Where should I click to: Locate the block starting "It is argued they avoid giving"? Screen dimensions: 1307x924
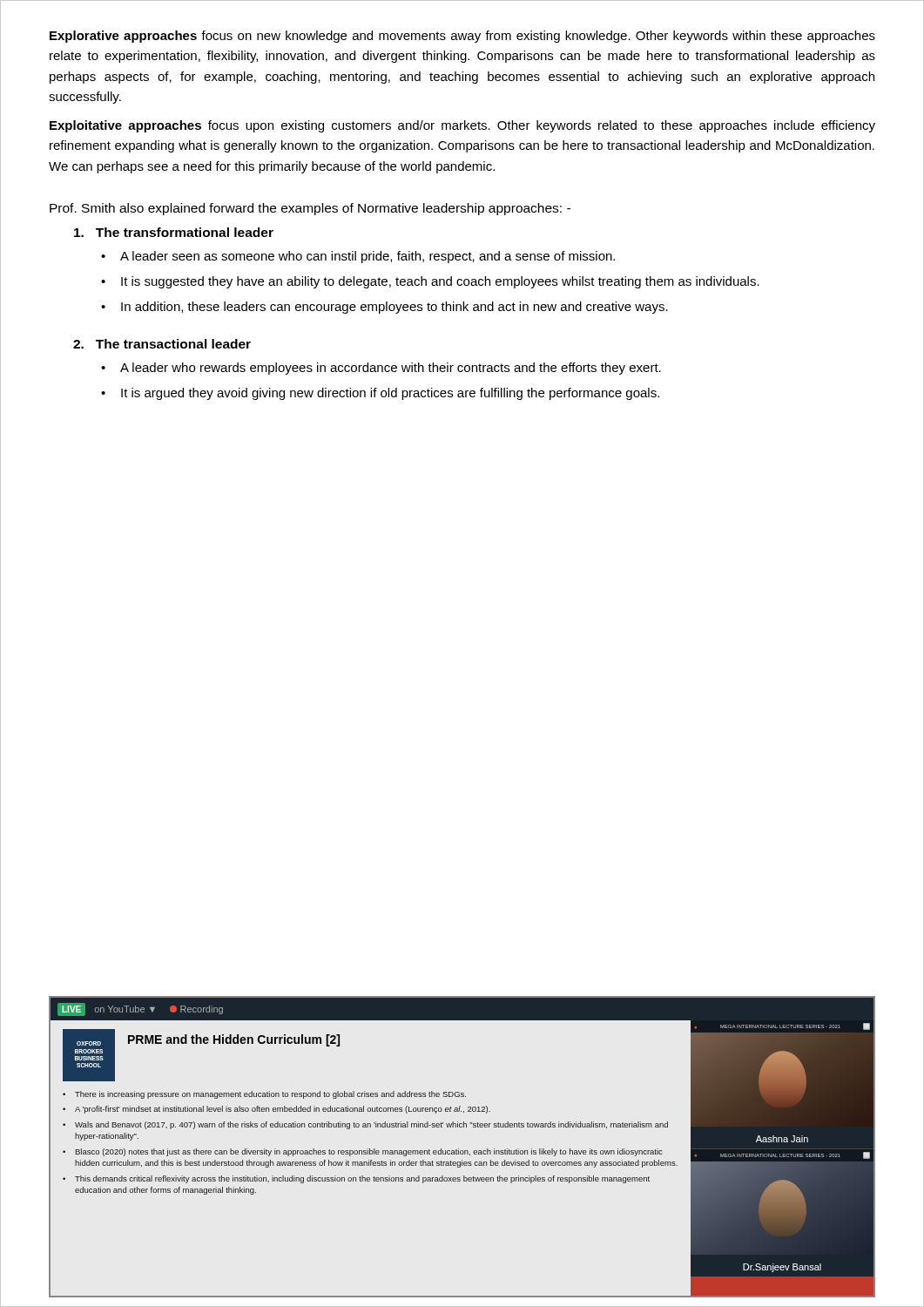coord(390,392)
